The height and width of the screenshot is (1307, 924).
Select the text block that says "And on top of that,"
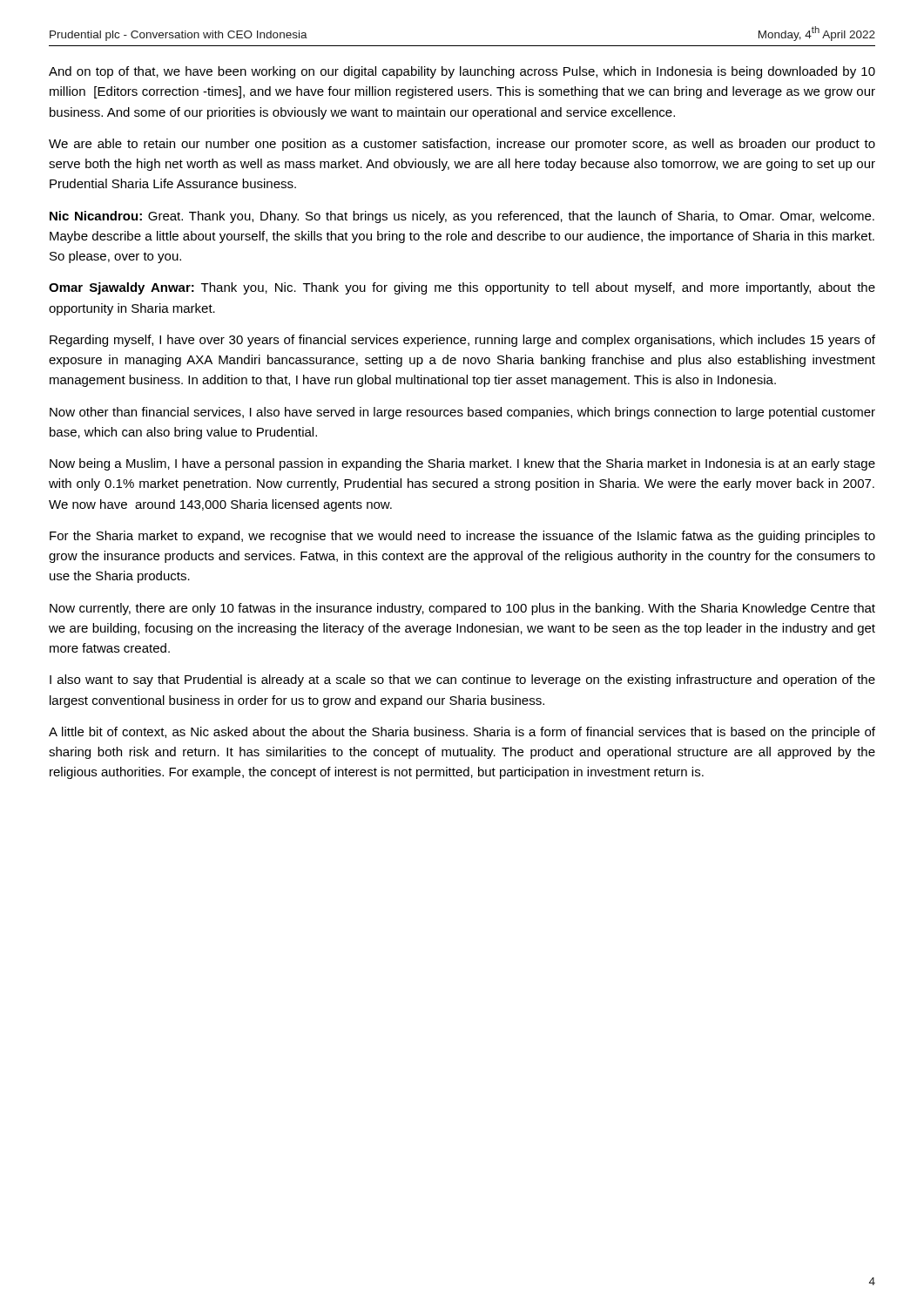point(462,91)
